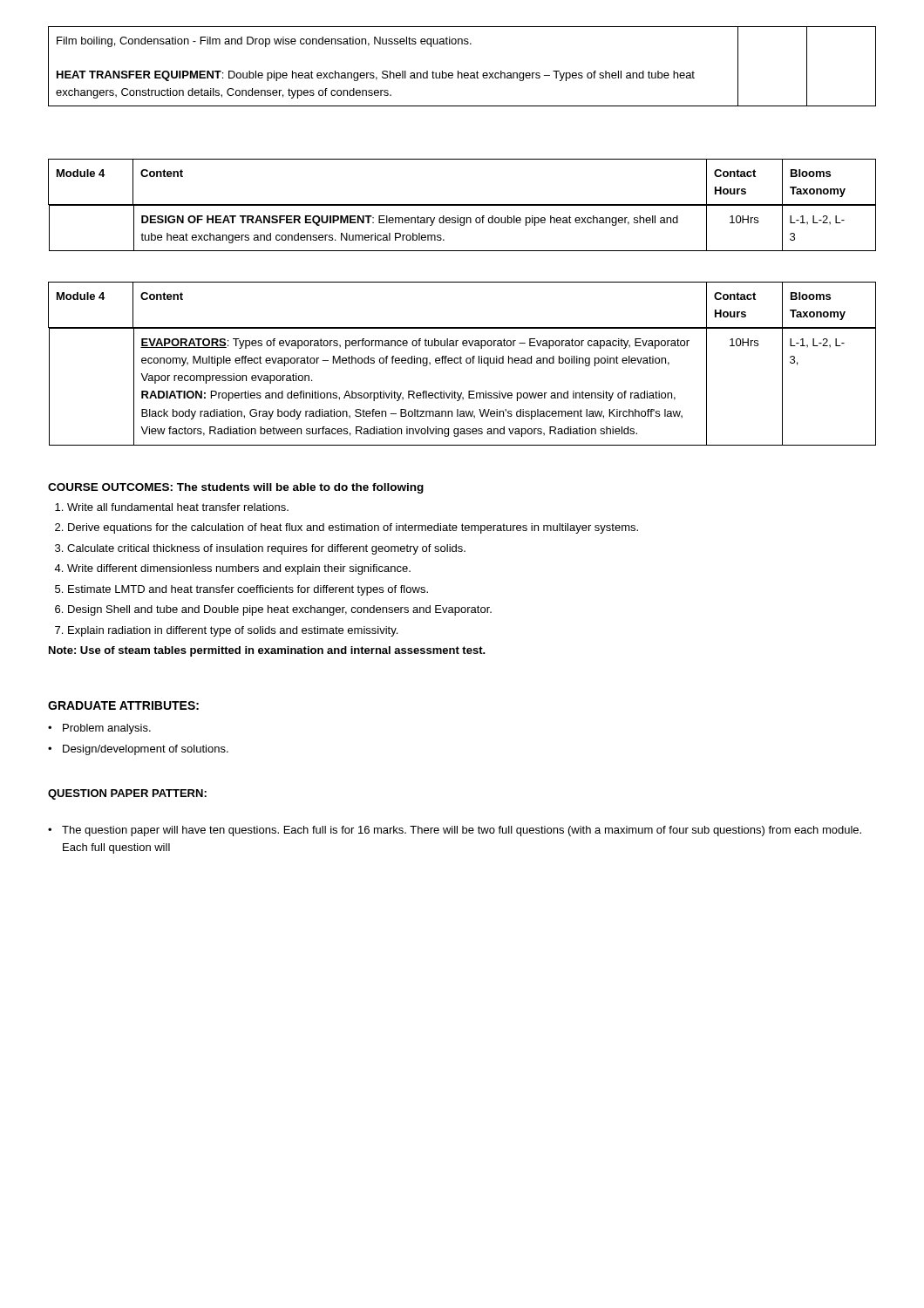924x1308 pixels.
Task: Locate the element starting "COURSE OUTCOMES: The students"
Action: (x=236, y=488)
